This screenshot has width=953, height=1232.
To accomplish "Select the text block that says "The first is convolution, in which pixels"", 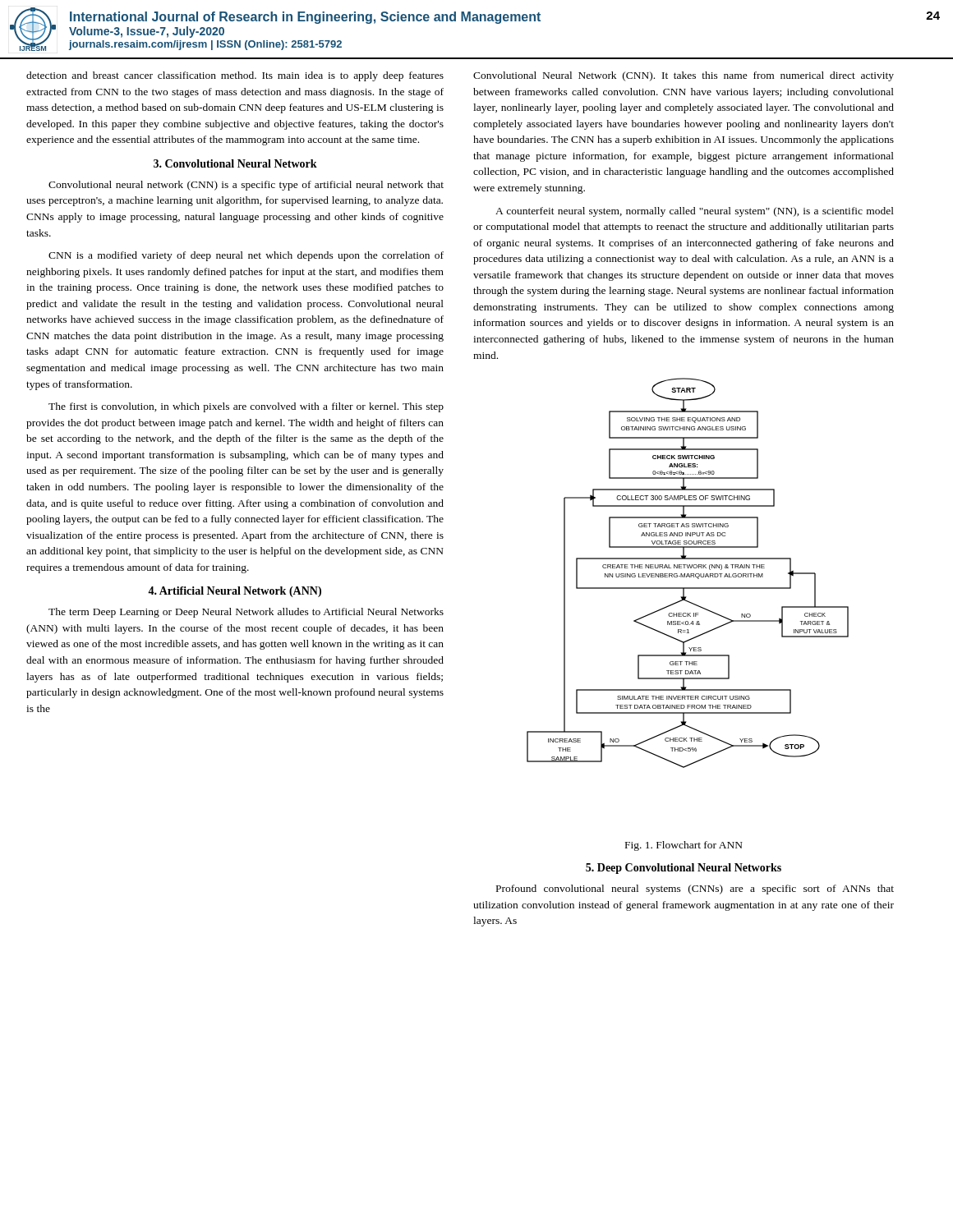I will tap(235, 487).
